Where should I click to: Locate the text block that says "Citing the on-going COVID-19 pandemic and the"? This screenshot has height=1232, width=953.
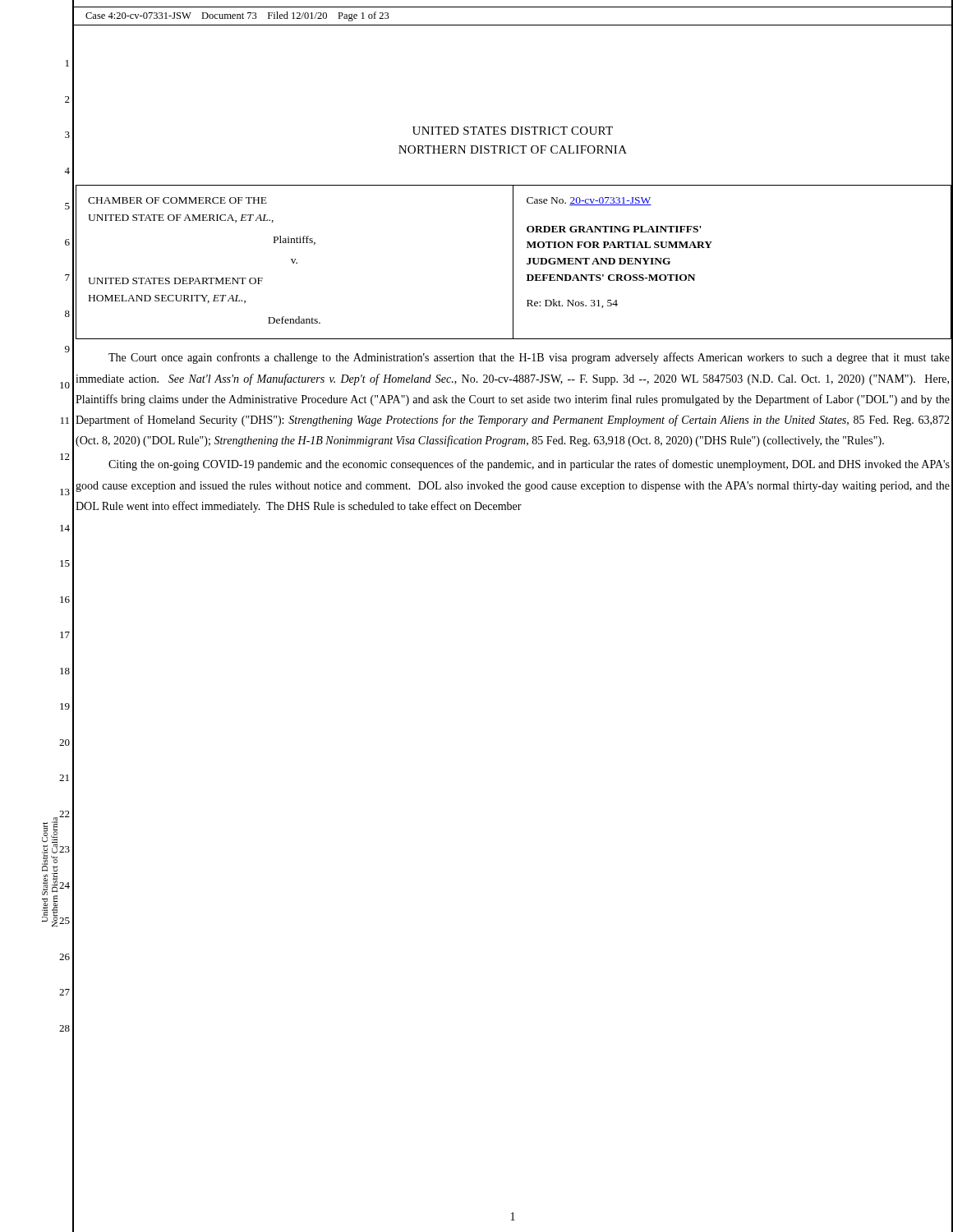pos(513,485)
